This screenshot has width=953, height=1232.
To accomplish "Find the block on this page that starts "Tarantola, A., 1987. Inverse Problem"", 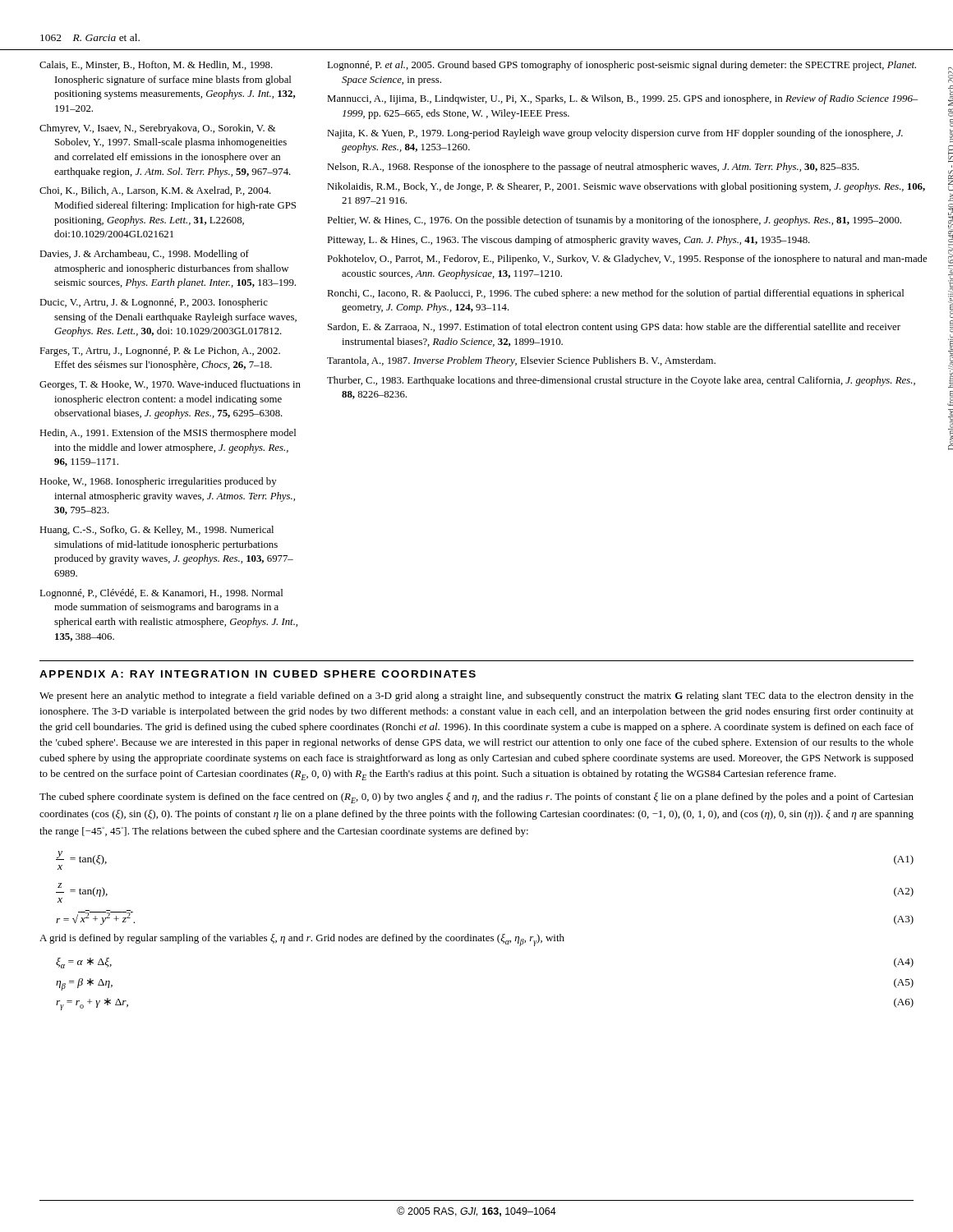I will click(x=522, y=361).
